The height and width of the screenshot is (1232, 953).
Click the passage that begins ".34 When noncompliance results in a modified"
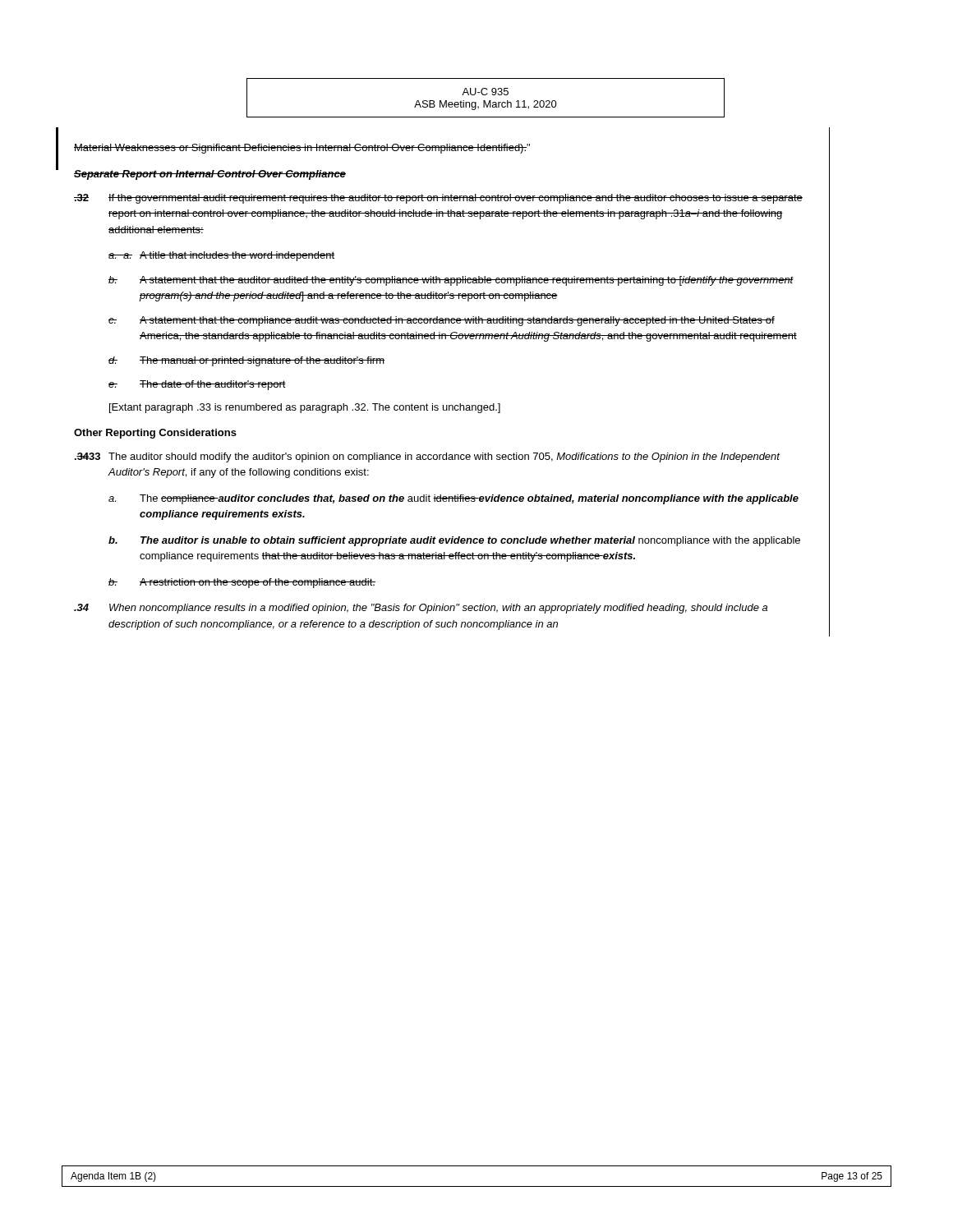click(446, 616)
